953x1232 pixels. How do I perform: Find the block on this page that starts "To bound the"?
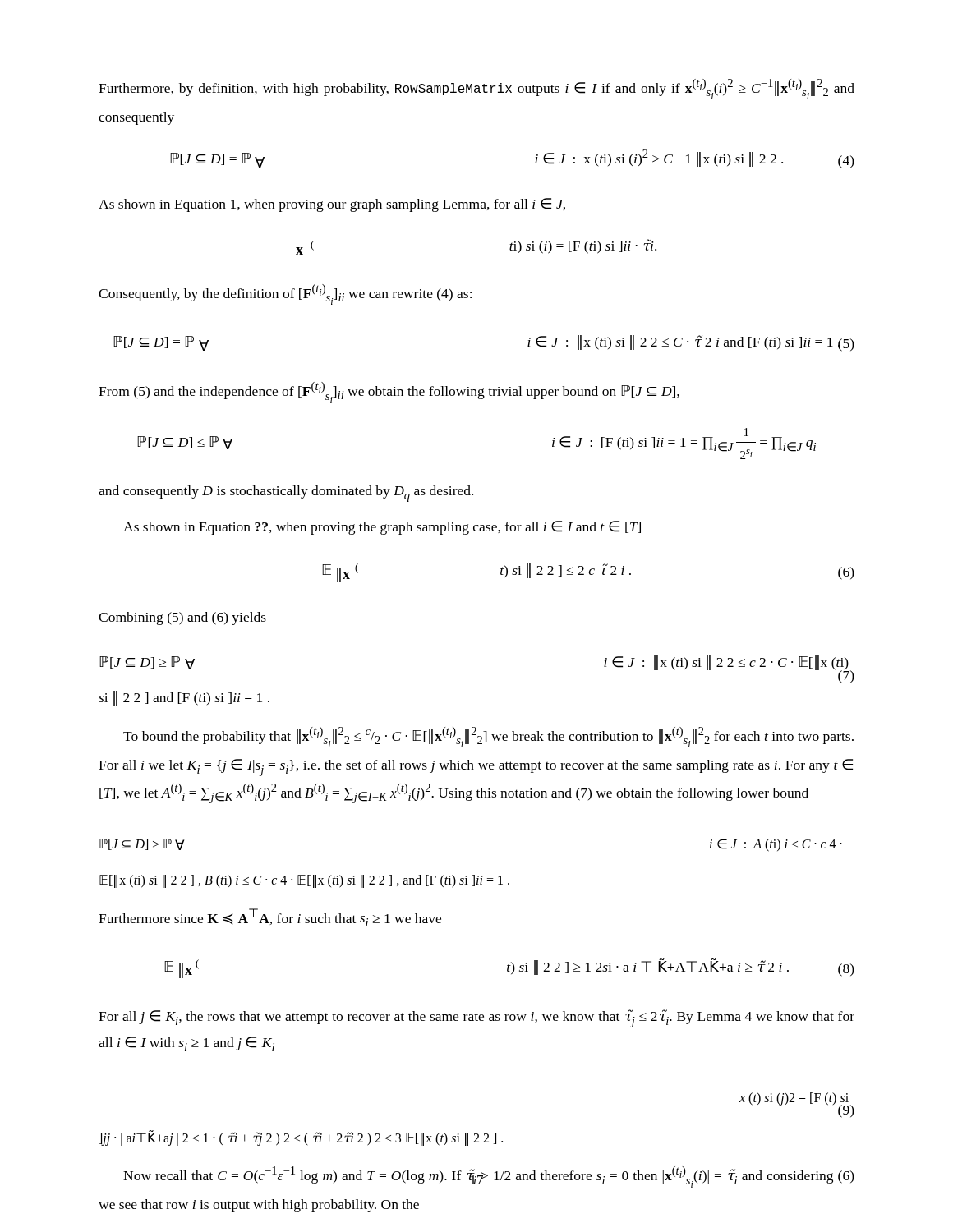tap(476, 765)
